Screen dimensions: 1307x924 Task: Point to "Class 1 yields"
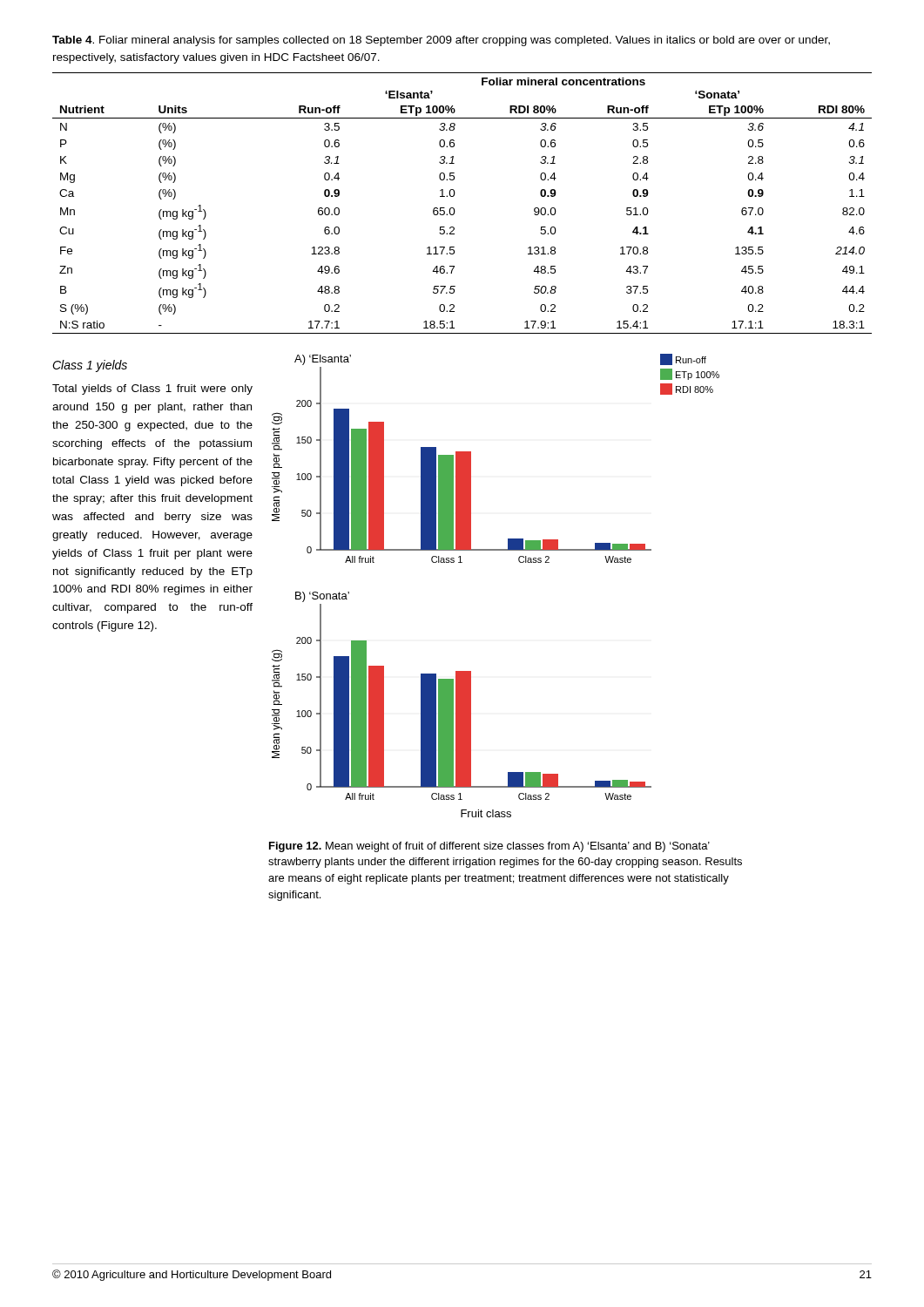90,365
